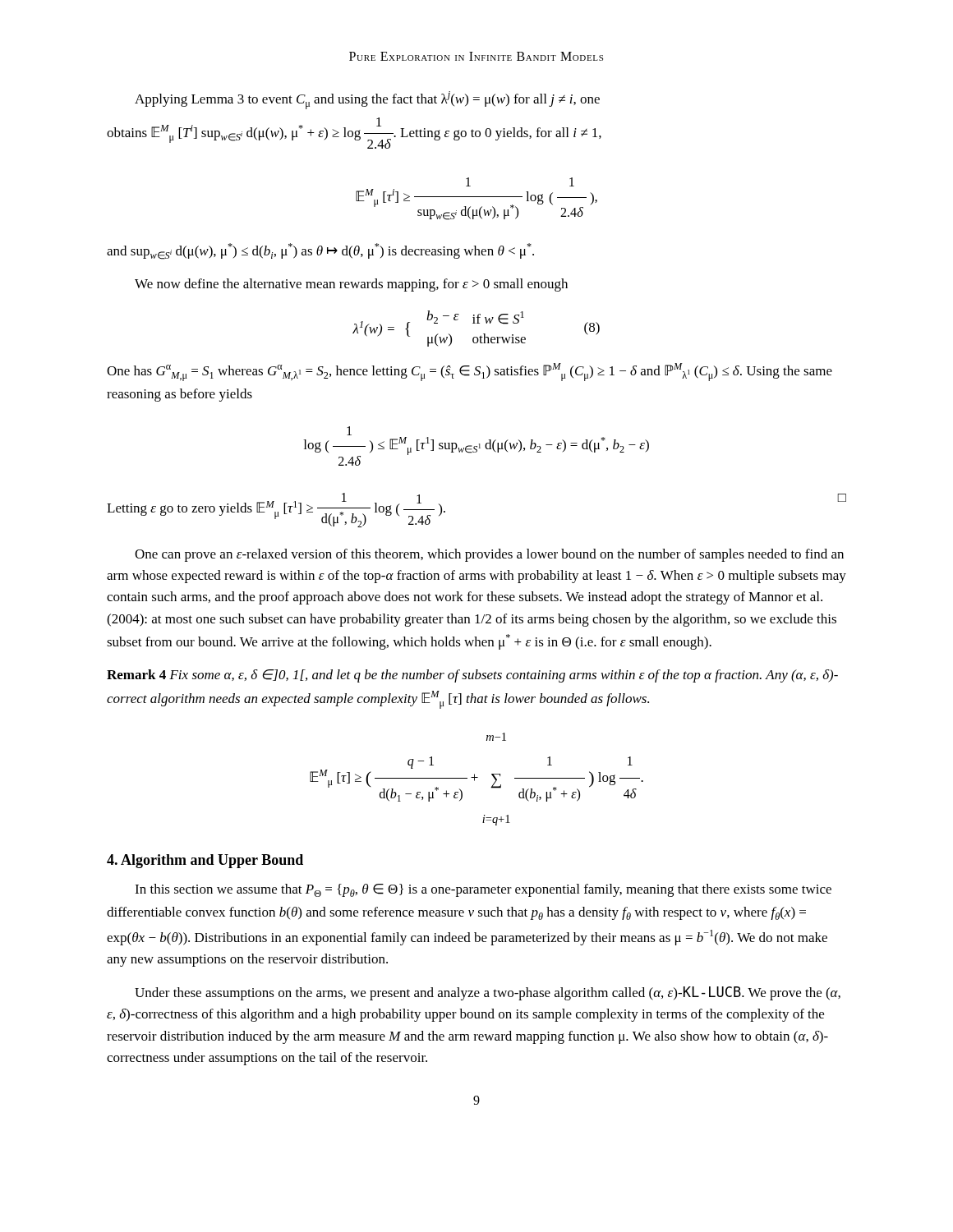Click the formula that begins "log ( 1"
Screen dimensions: 1232x953
476,446
